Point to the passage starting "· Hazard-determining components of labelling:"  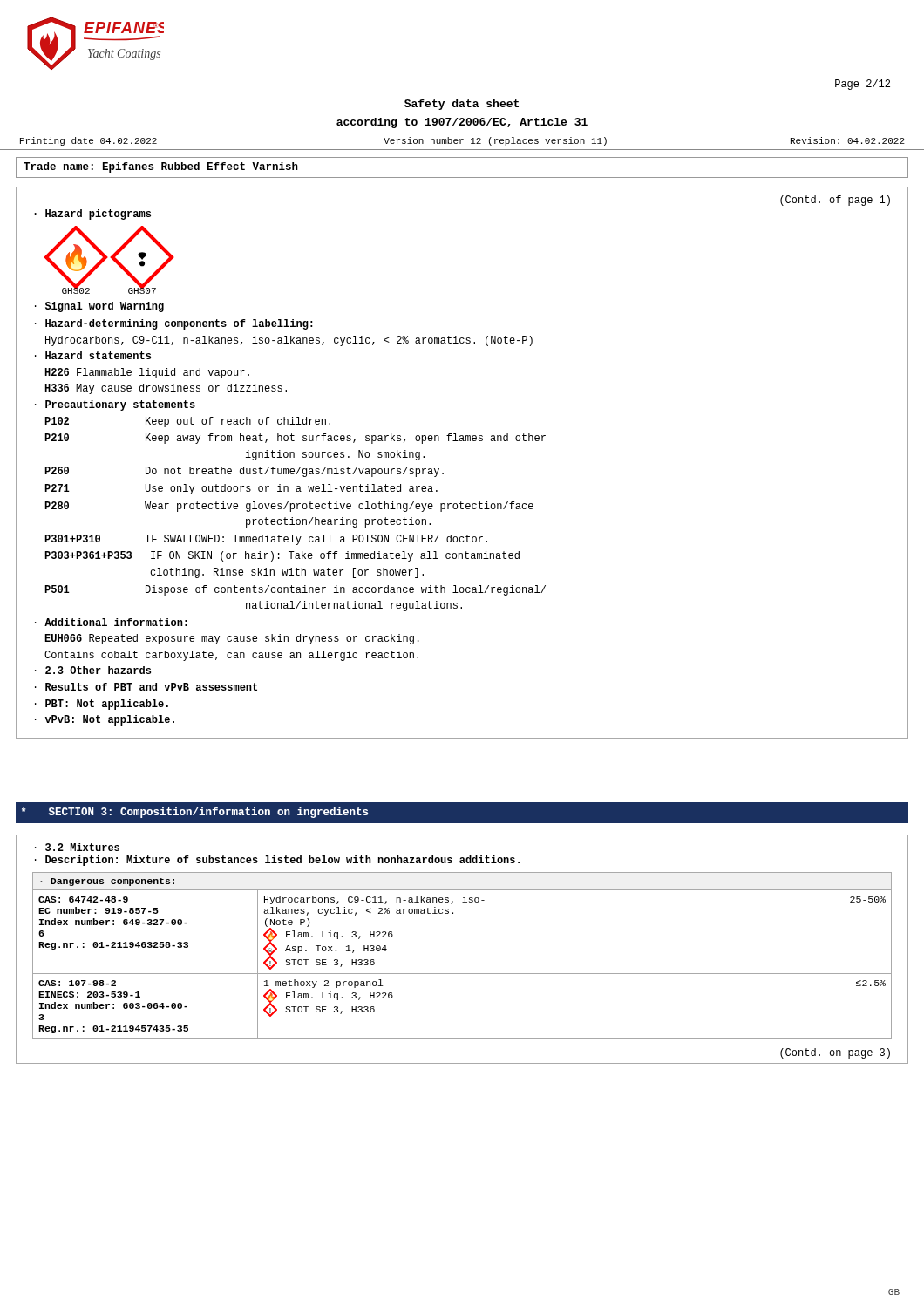coord(174,324)
